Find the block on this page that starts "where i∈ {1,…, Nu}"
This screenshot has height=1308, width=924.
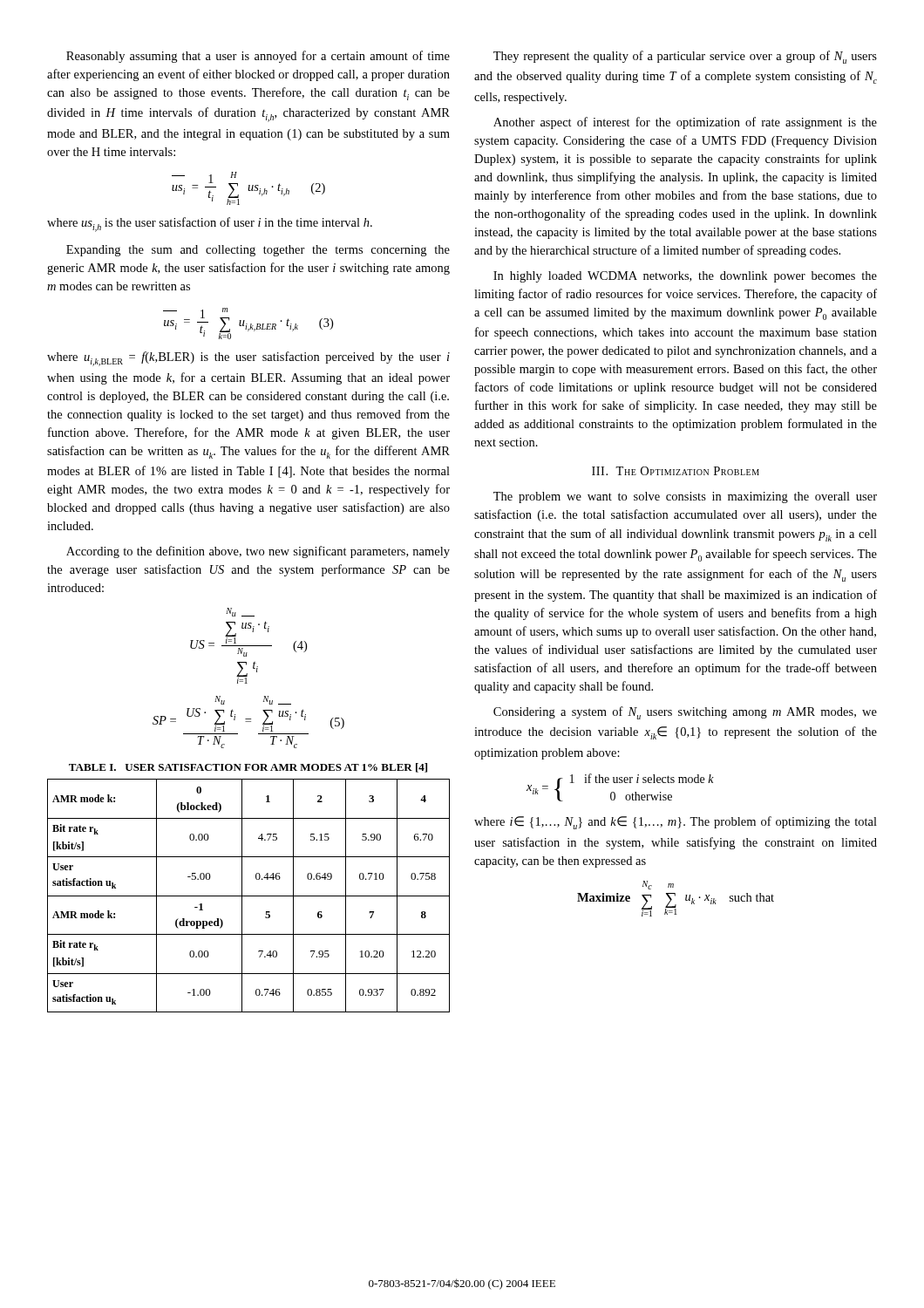tap(676, 841)
